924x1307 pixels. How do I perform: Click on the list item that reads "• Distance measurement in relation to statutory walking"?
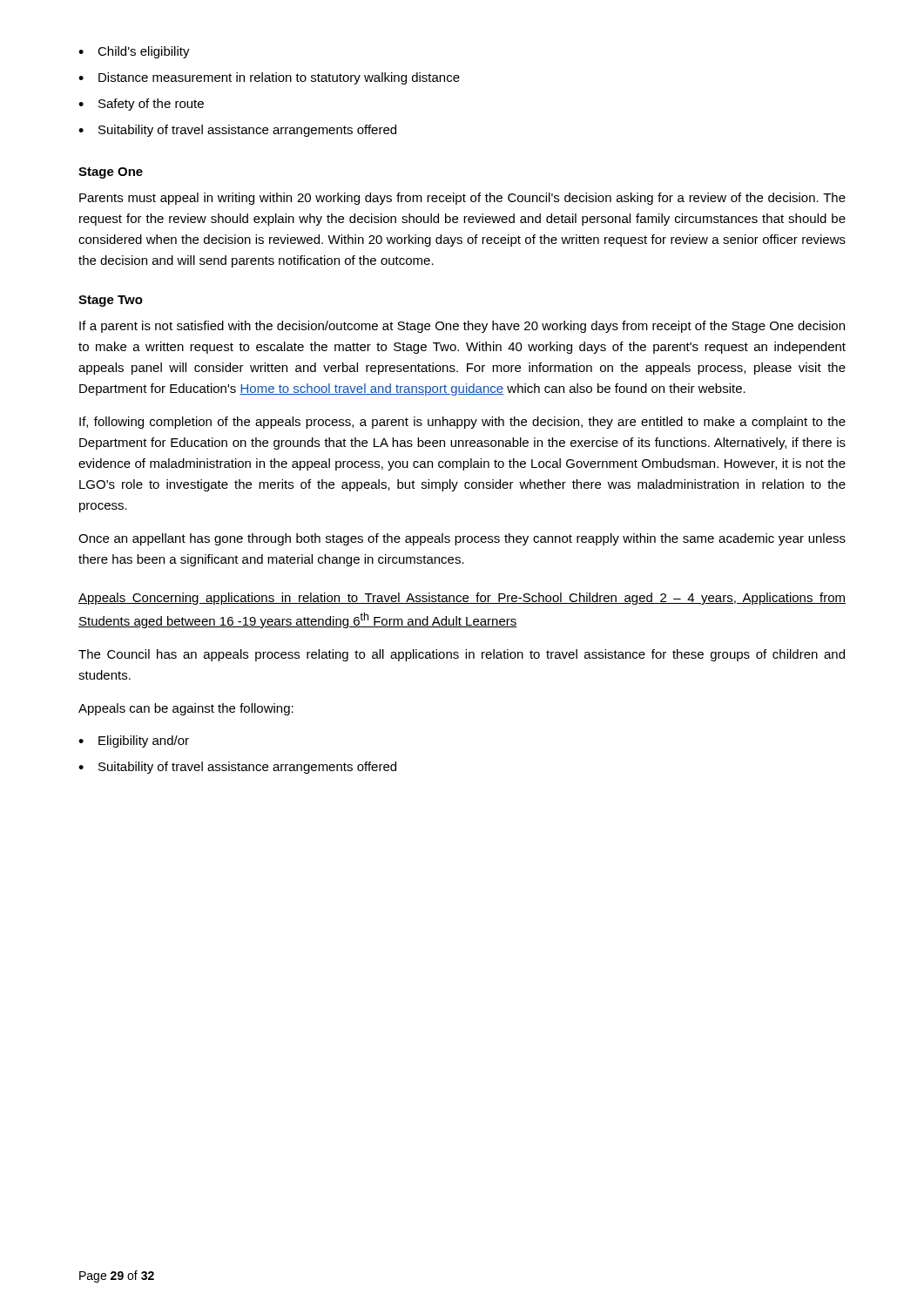coord(269,79)
